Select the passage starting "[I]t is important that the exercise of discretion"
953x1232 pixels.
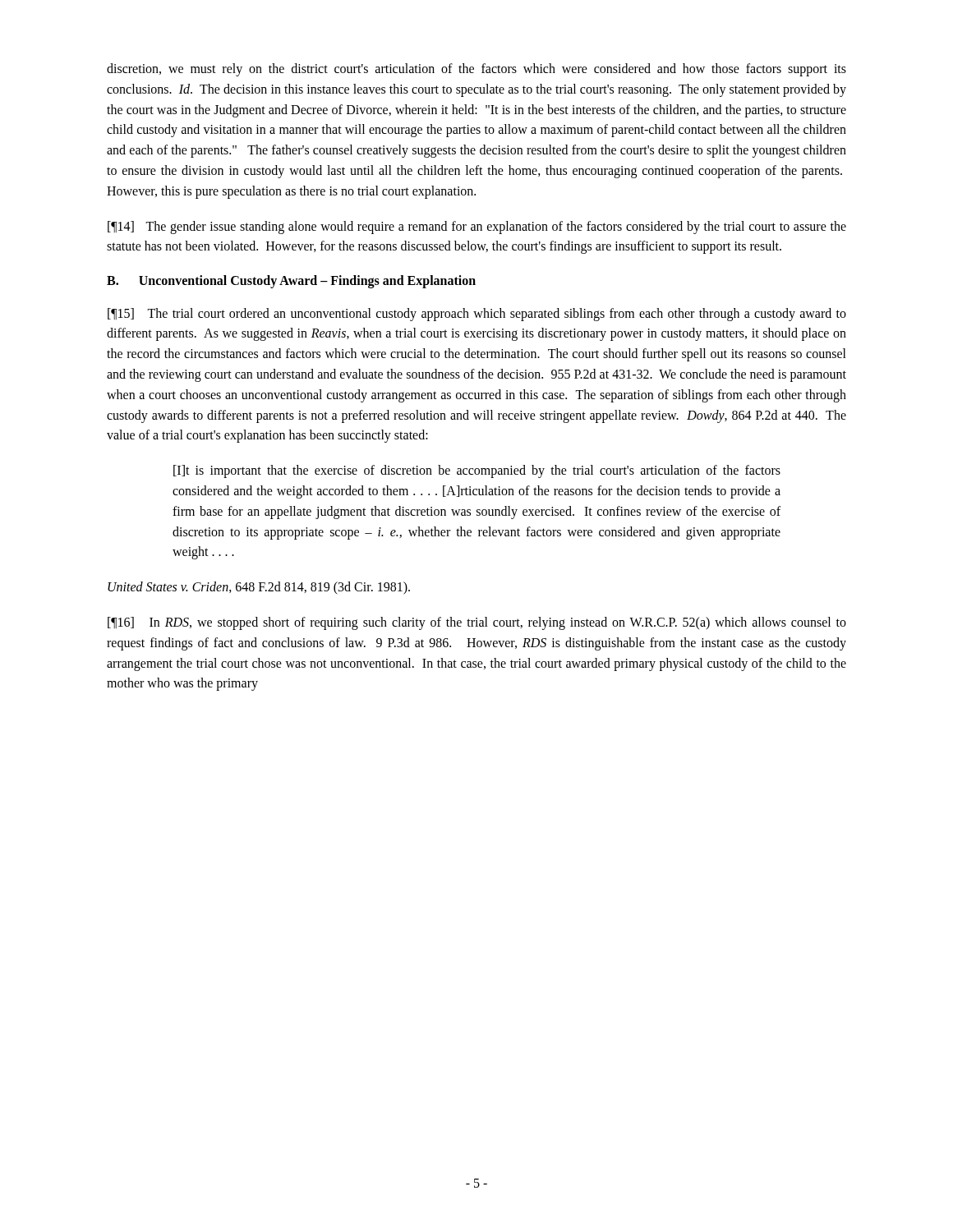pyautogui.click(x=476, y=511)
